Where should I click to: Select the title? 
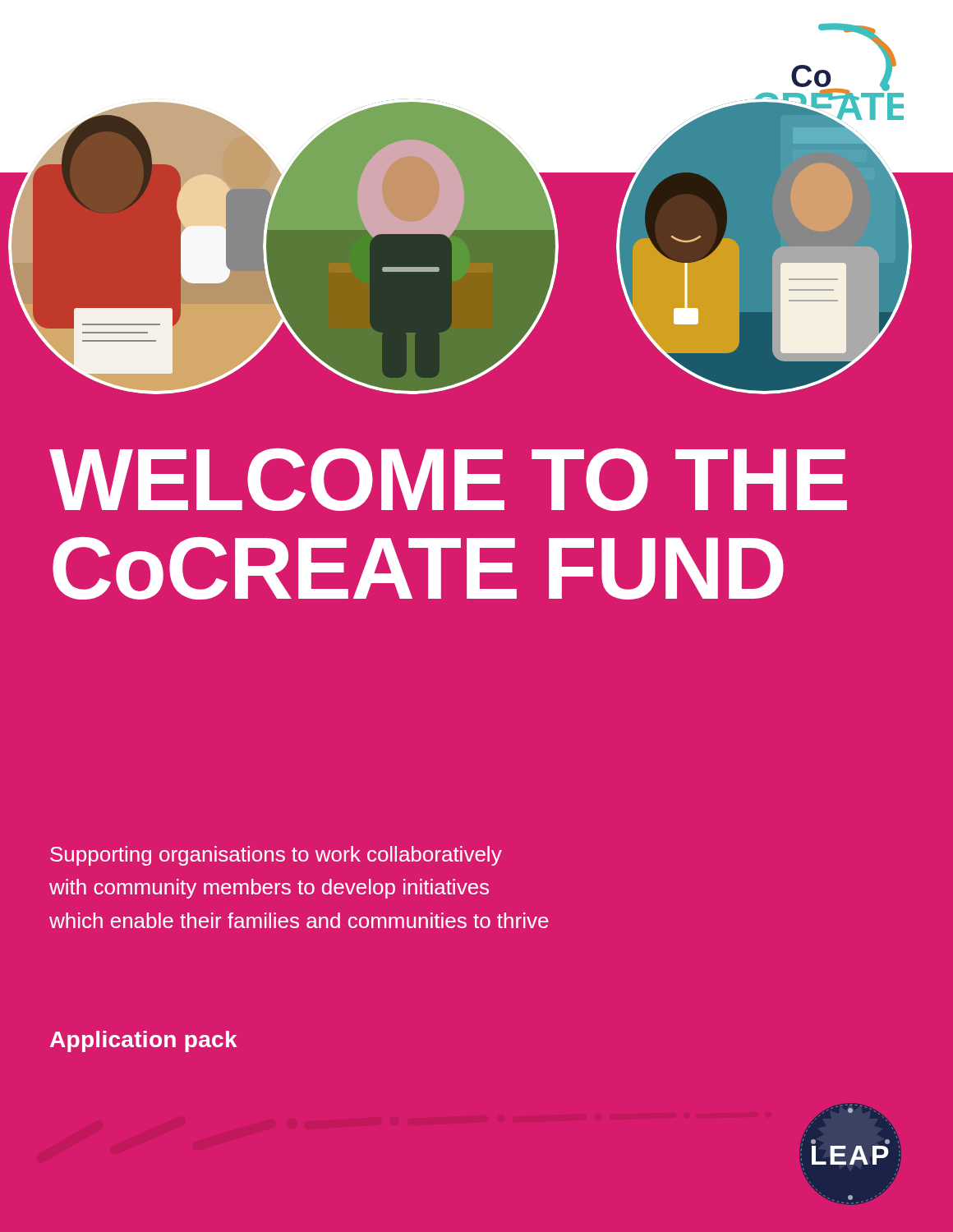(x=476, y=524)
